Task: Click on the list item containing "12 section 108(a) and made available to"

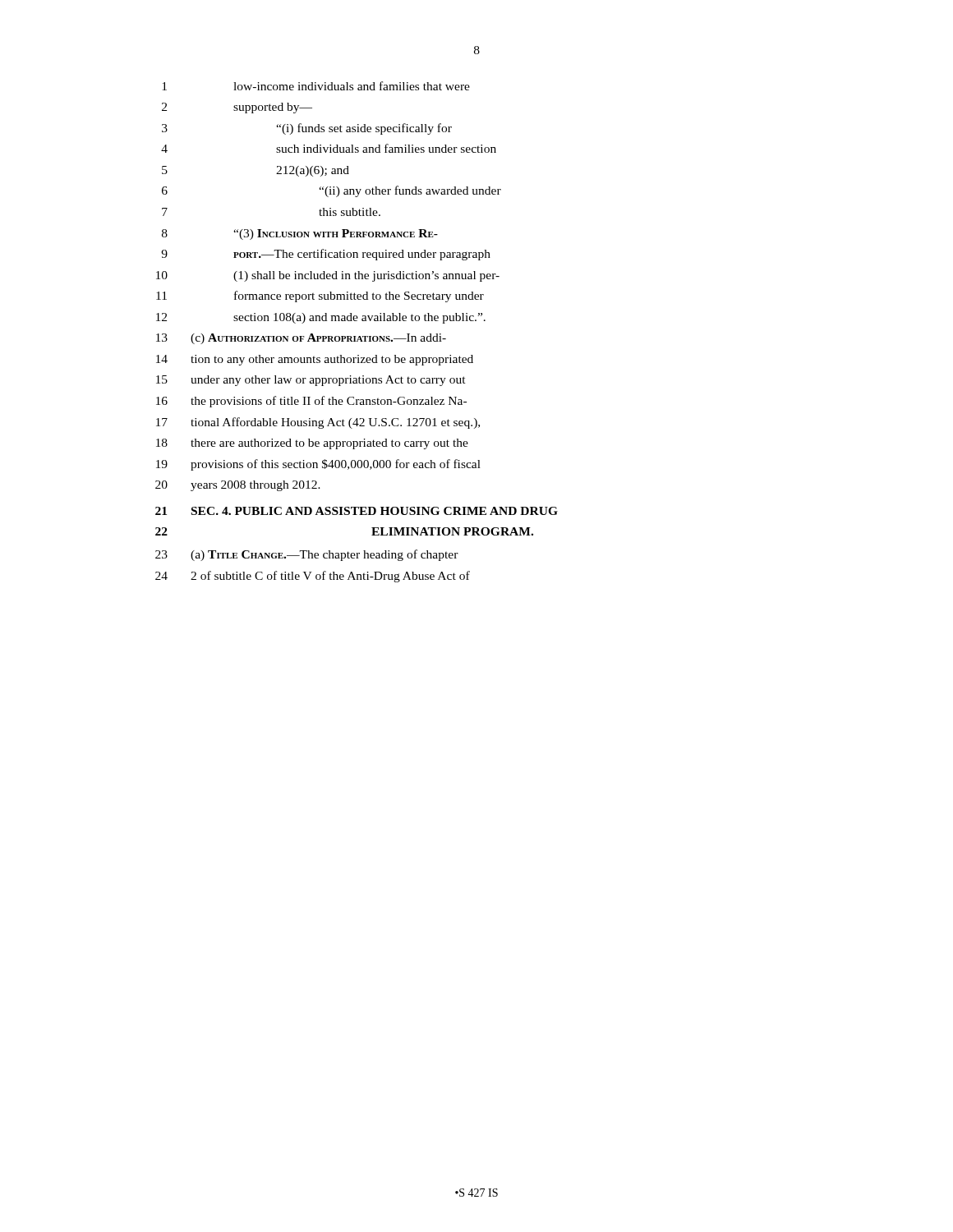Action: [x=494, y=317]
